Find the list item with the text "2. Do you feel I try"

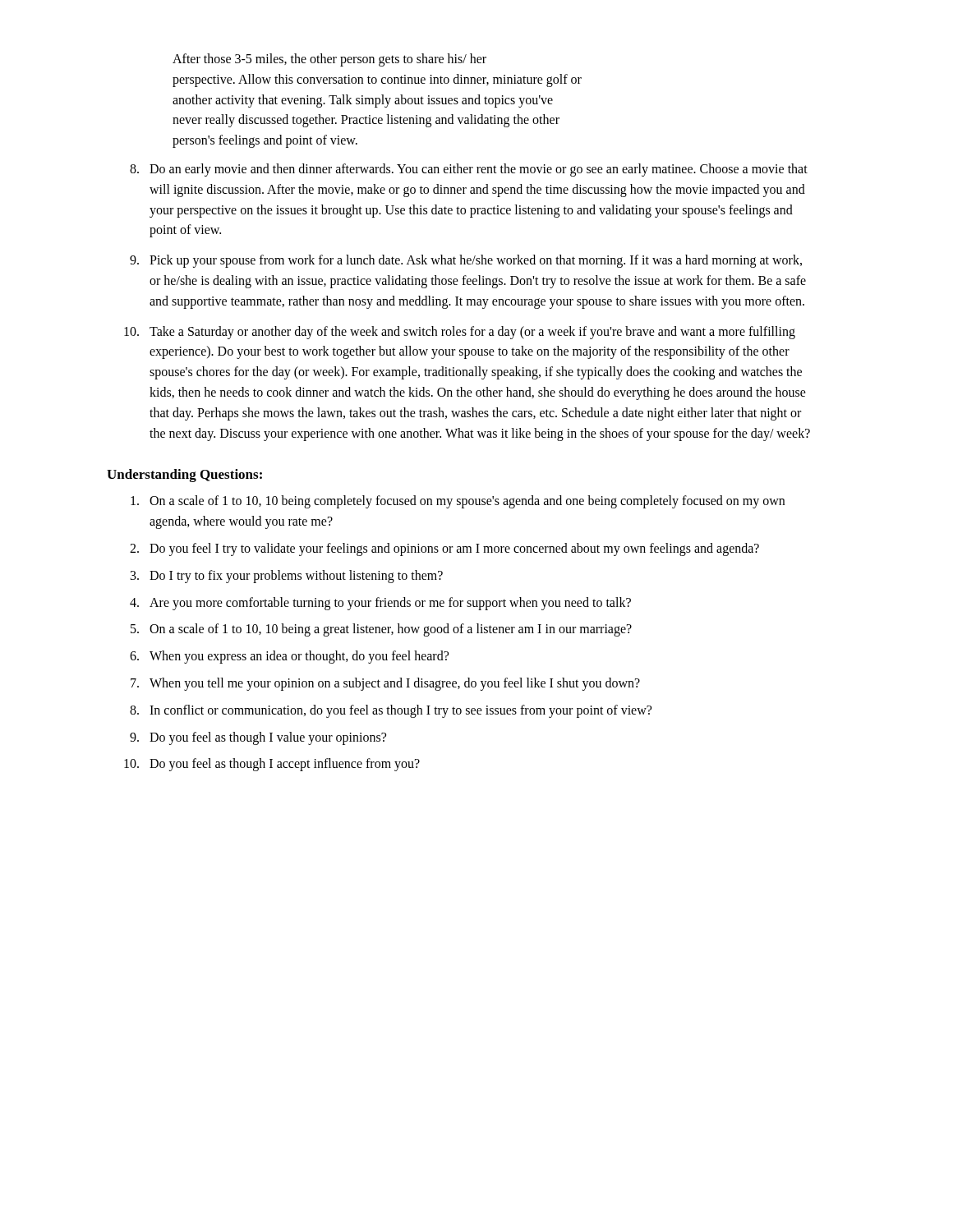(460, 549)
